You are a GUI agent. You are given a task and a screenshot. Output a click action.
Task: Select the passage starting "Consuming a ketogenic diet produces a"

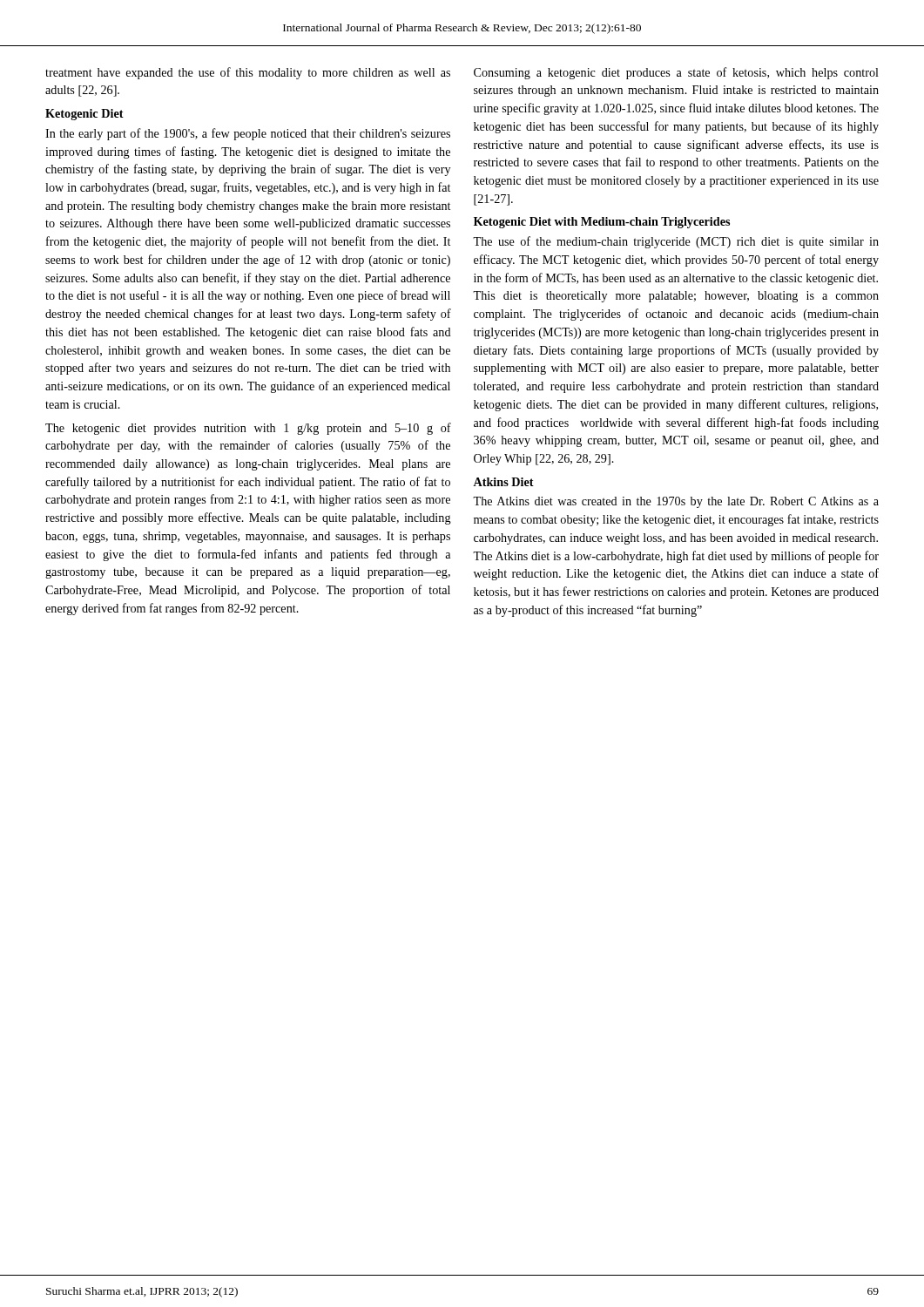point(676,135)
